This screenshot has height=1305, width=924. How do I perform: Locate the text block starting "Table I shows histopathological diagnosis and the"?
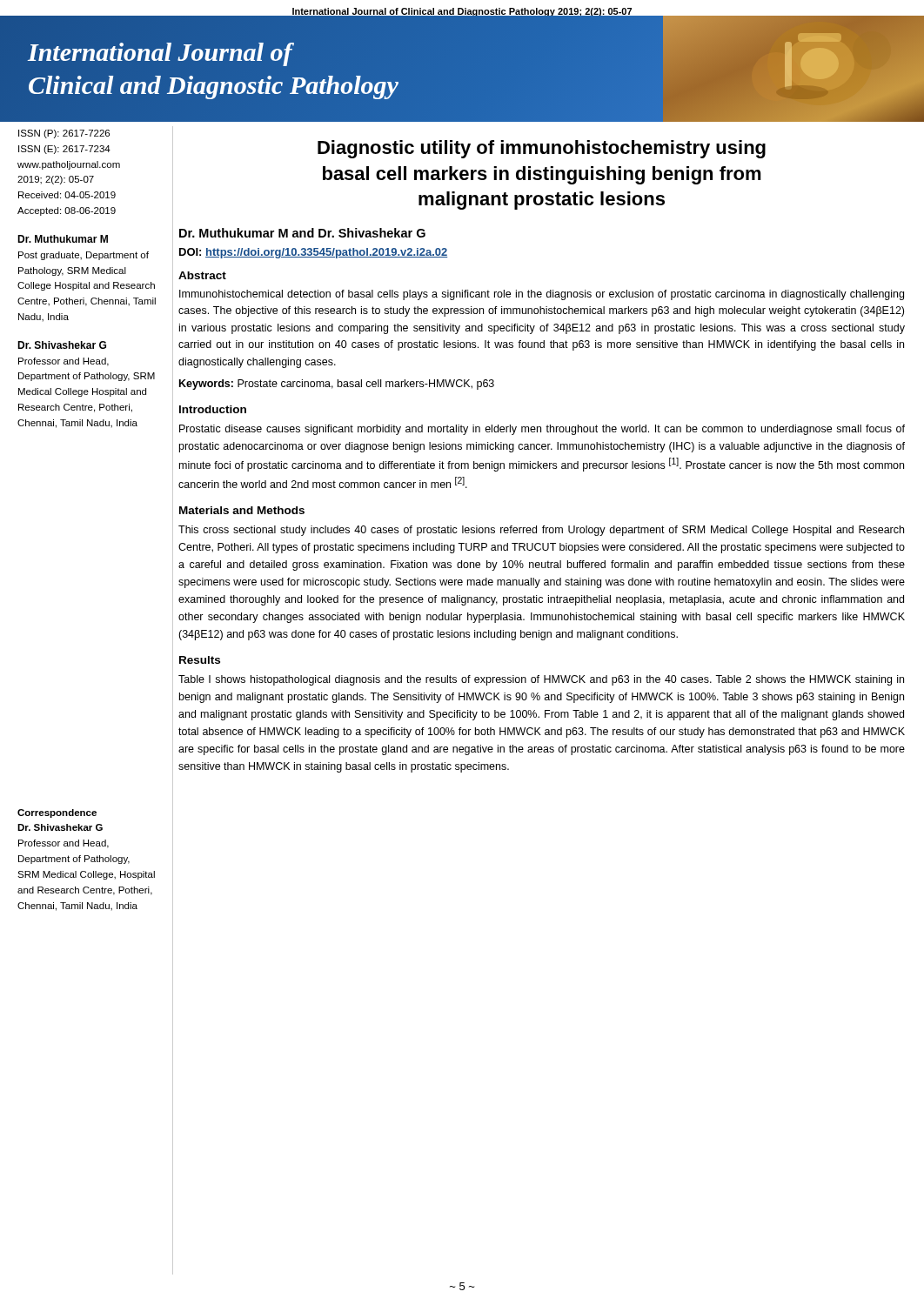click(x=542, y=723)
